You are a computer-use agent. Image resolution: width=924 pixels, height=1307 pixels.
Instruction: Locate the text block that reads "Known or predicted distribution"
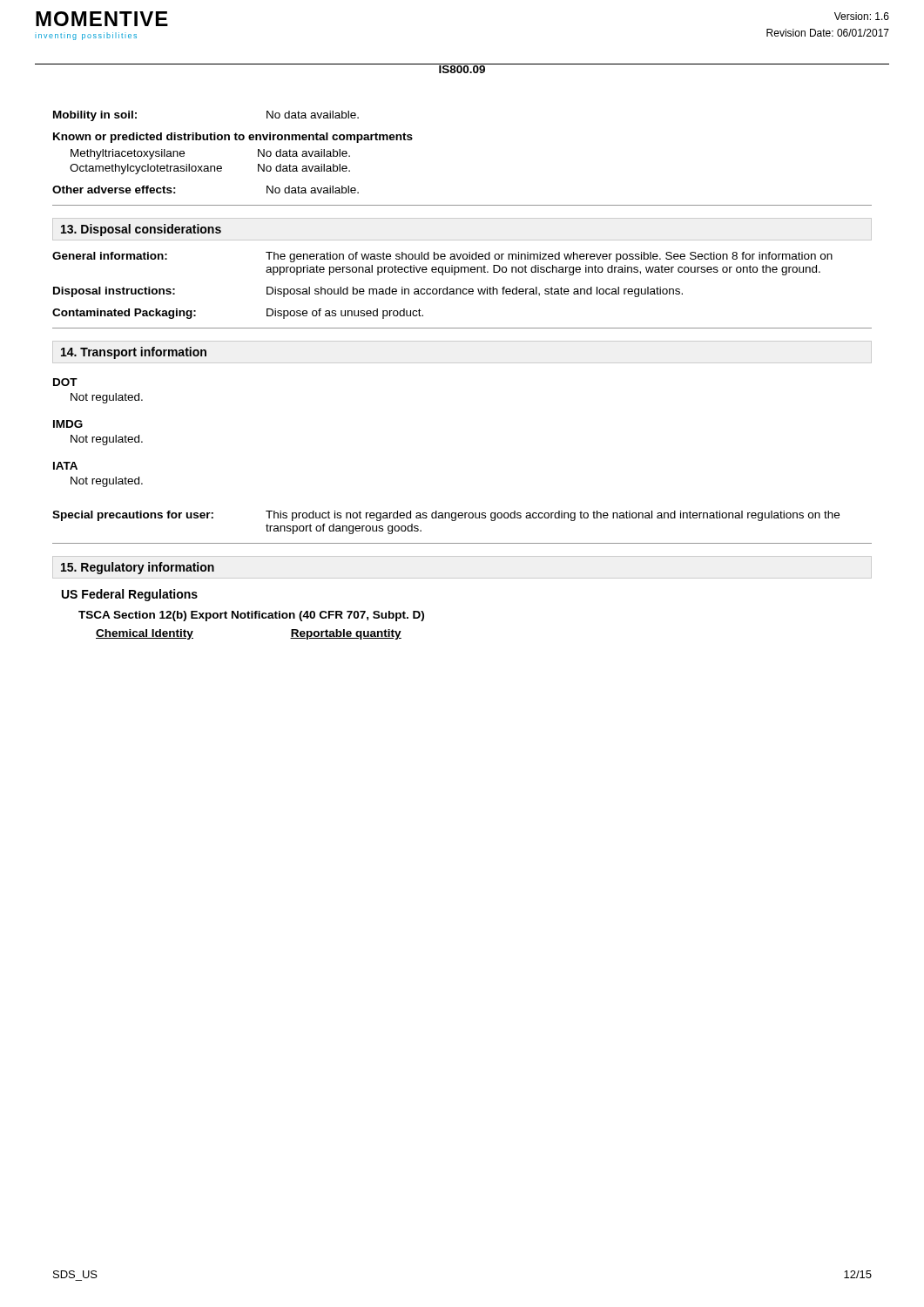(x=233, y=138)
